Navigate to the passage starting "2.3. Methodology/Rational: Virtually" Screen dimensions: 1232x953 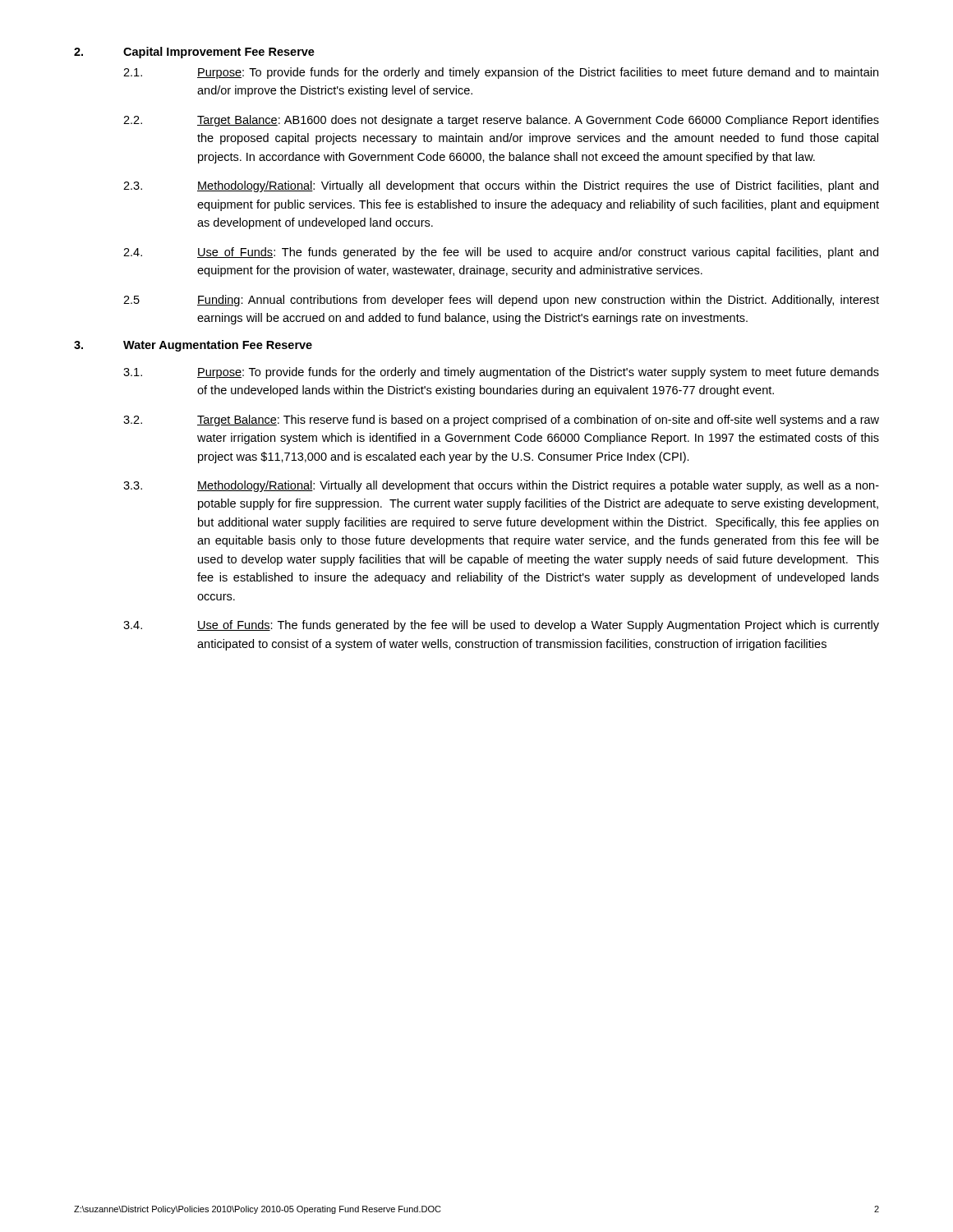click(x=476, y=205)
